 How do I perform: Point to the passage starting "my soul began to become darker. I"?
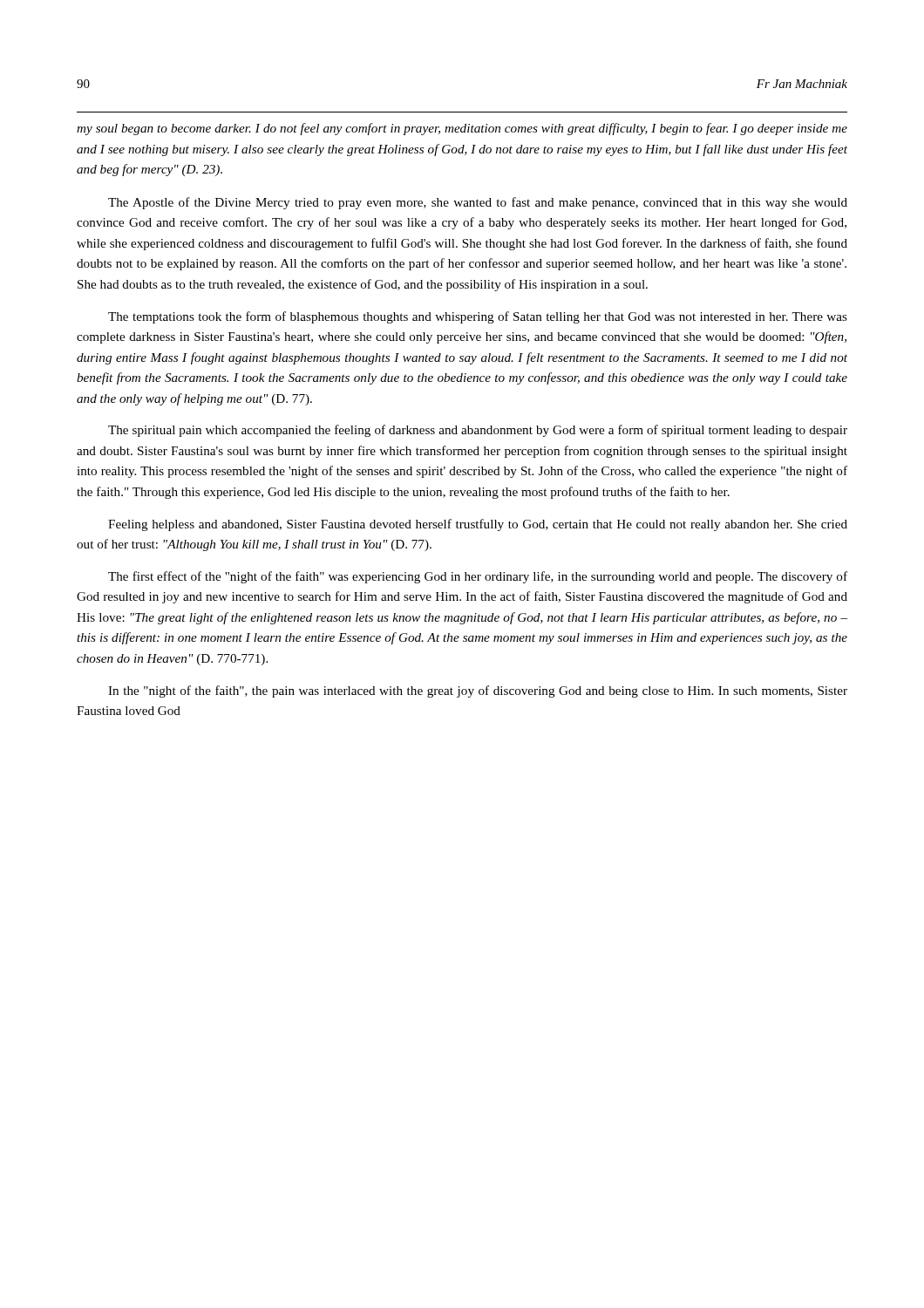(x=462, y=148)
